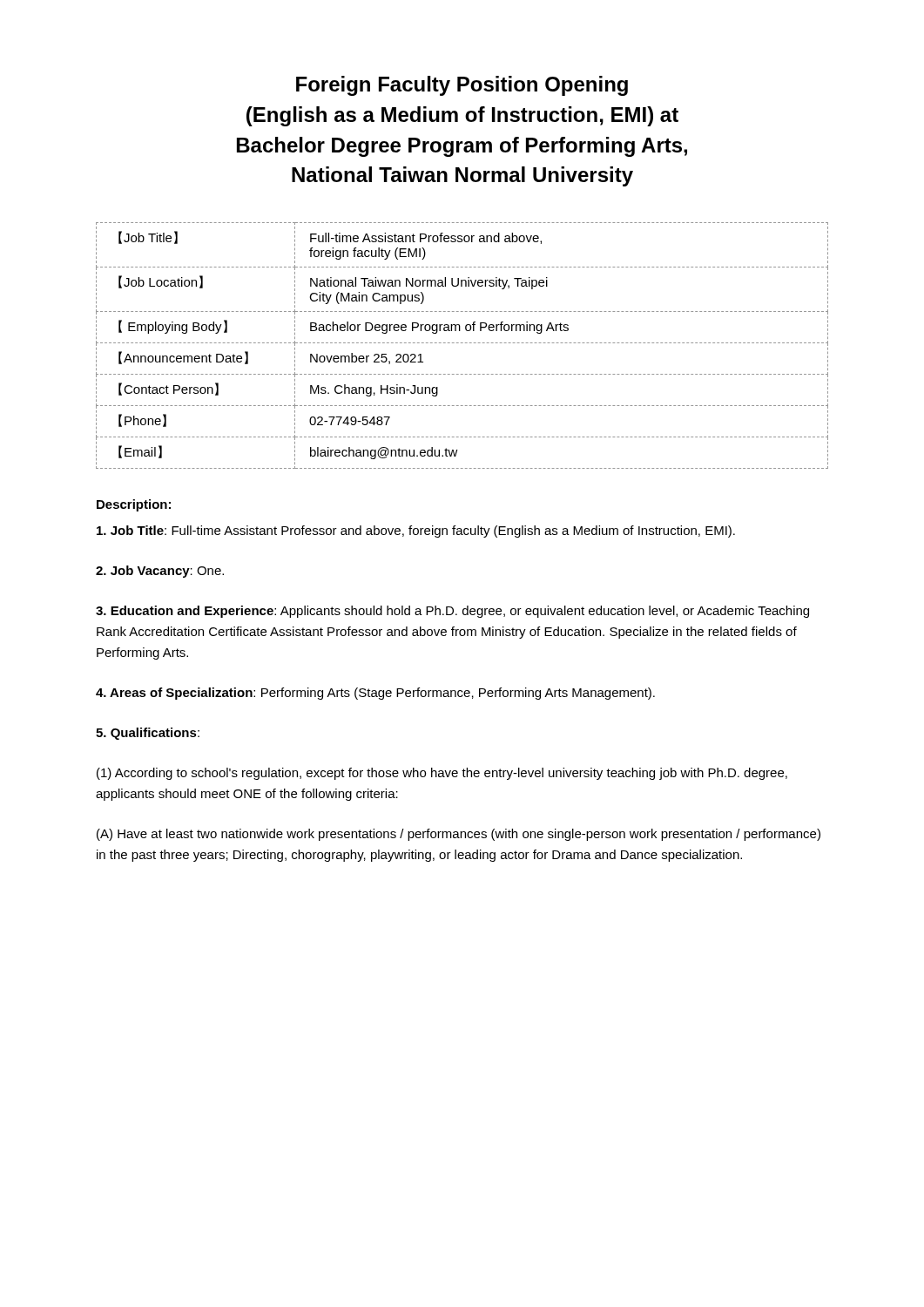Find the text with the text "Job Vacancy: One."
The height and width of the screenshot is (1307, 924).
tap(160, 572)
